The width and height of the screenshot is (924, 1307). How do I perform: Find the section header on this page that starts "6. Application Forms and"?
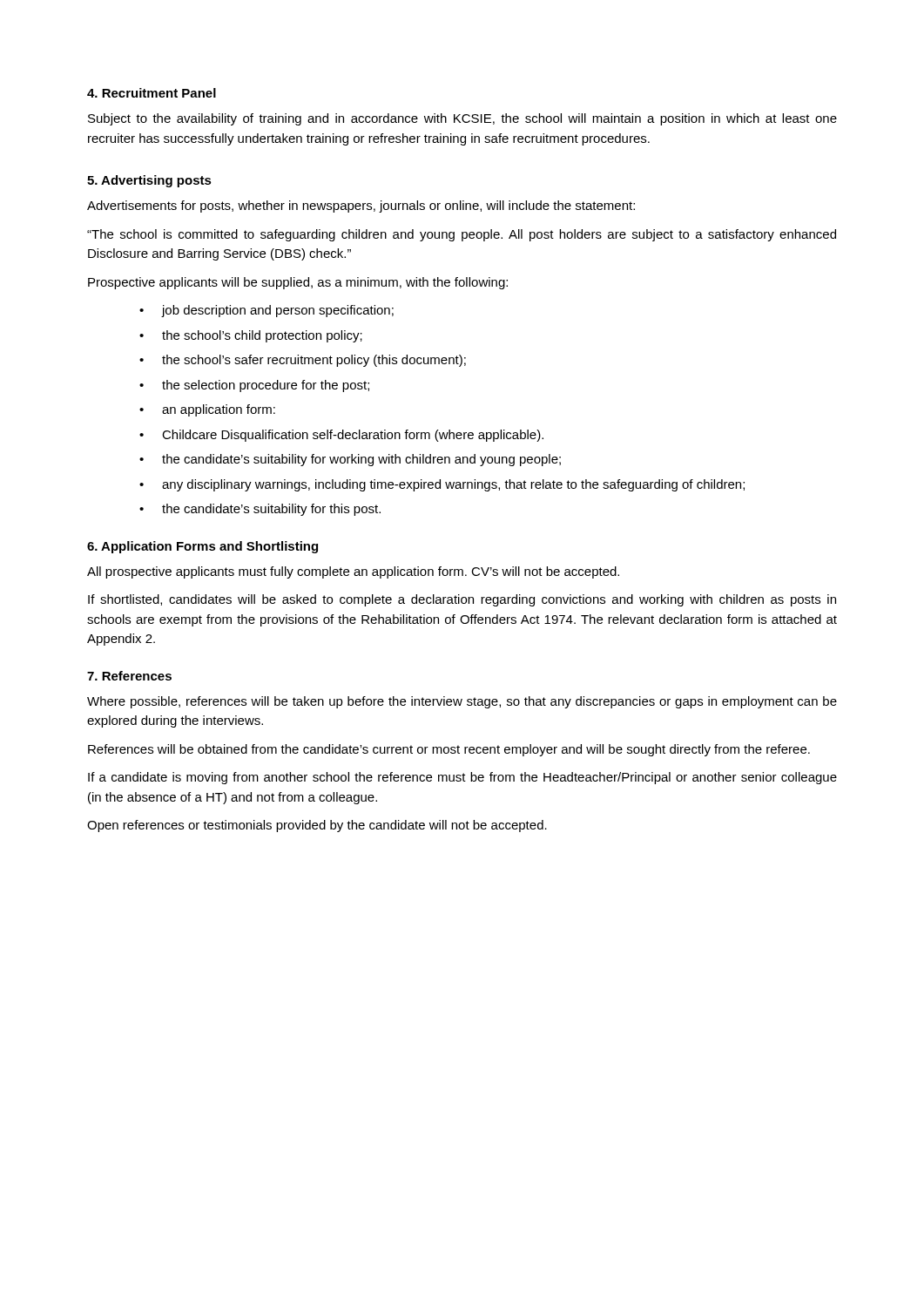[x=203, y=545]
